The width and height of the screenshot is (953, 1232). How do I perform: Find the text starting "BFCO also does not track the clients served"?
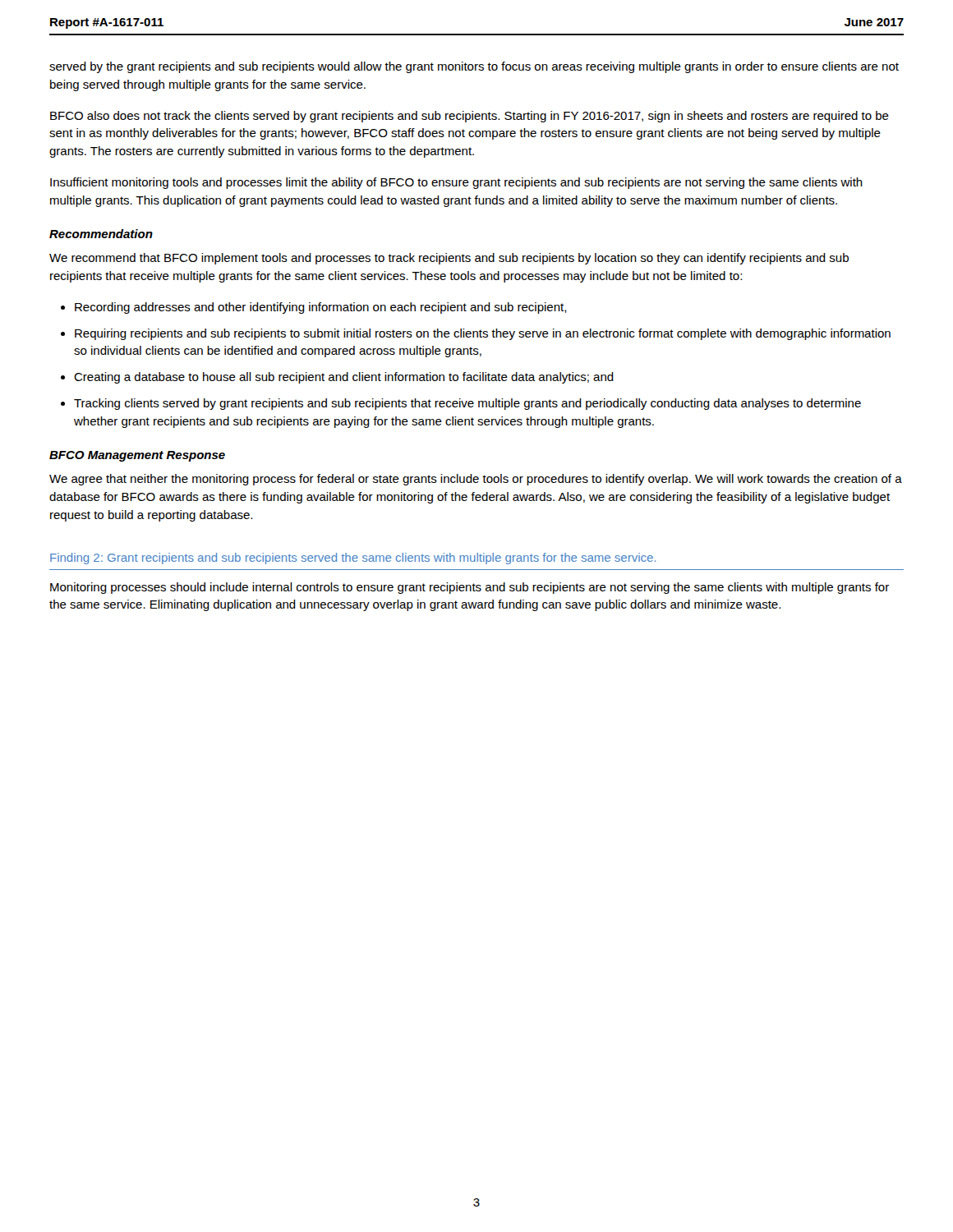coord(469,133)
